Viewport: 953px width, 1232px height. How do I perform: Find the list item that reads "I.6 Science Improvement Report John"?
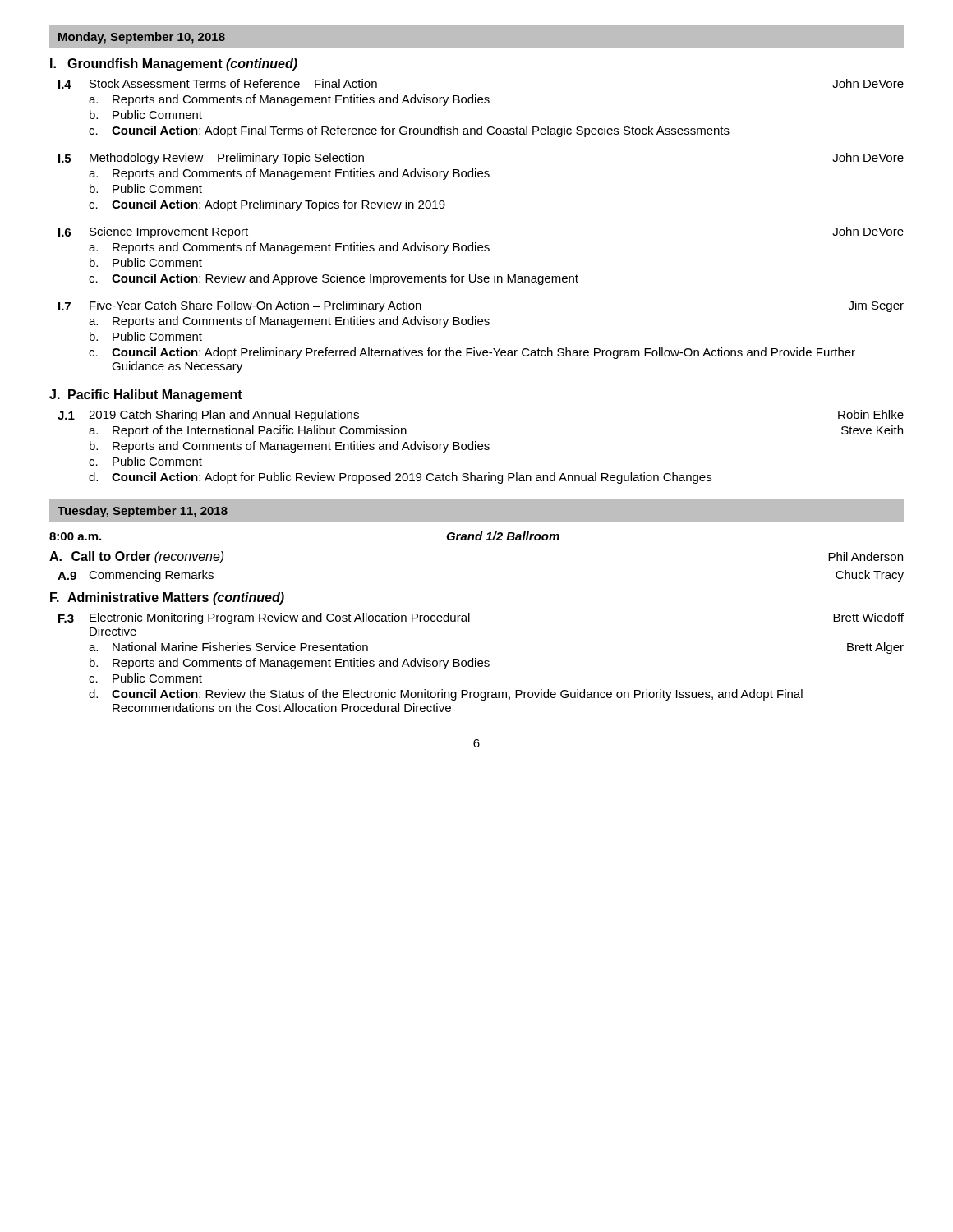point(481,258)
